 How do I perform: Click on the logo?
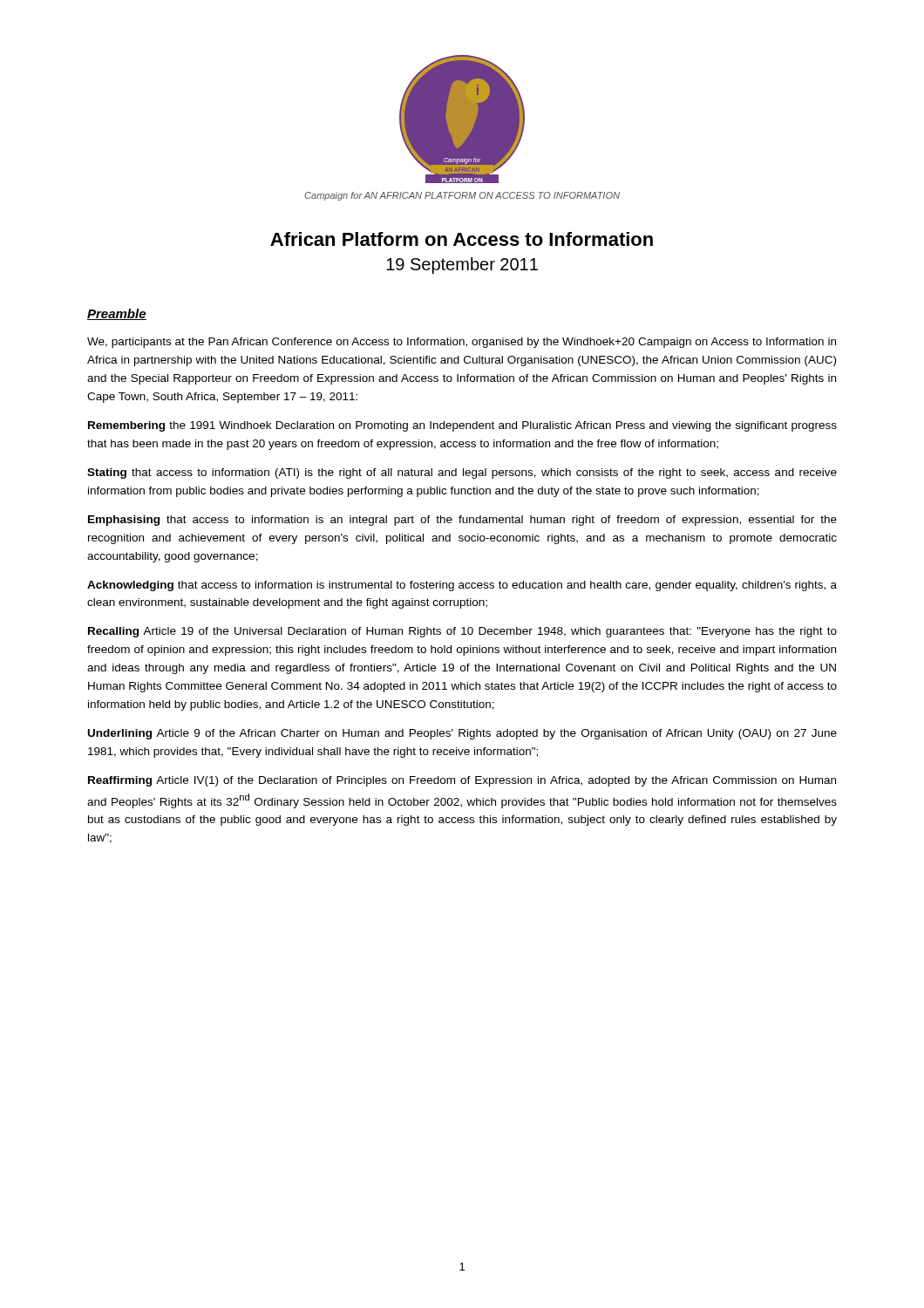(x=462, y=127)
